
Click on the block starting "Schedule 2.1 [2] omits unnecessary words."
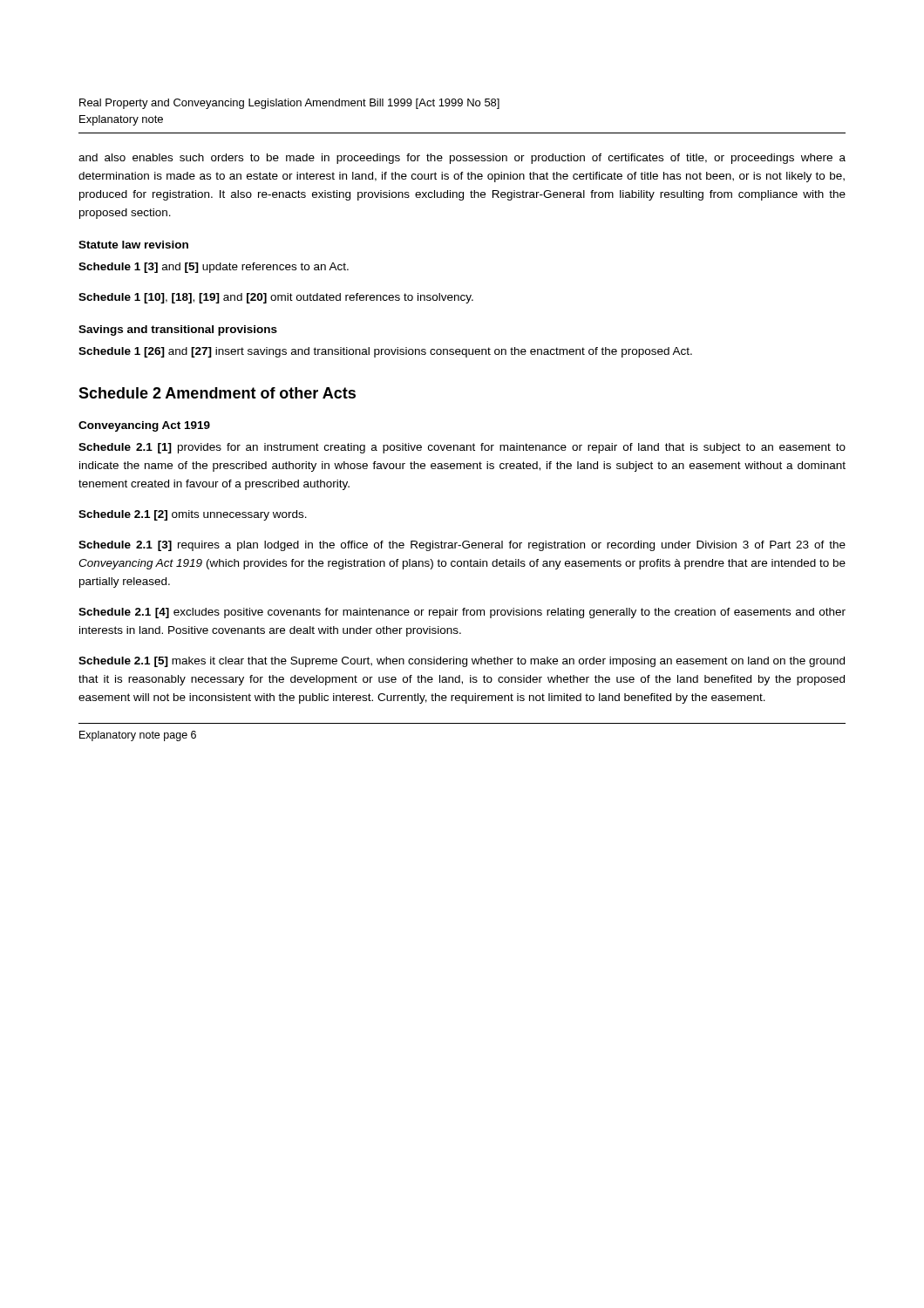tap(193, 514)
